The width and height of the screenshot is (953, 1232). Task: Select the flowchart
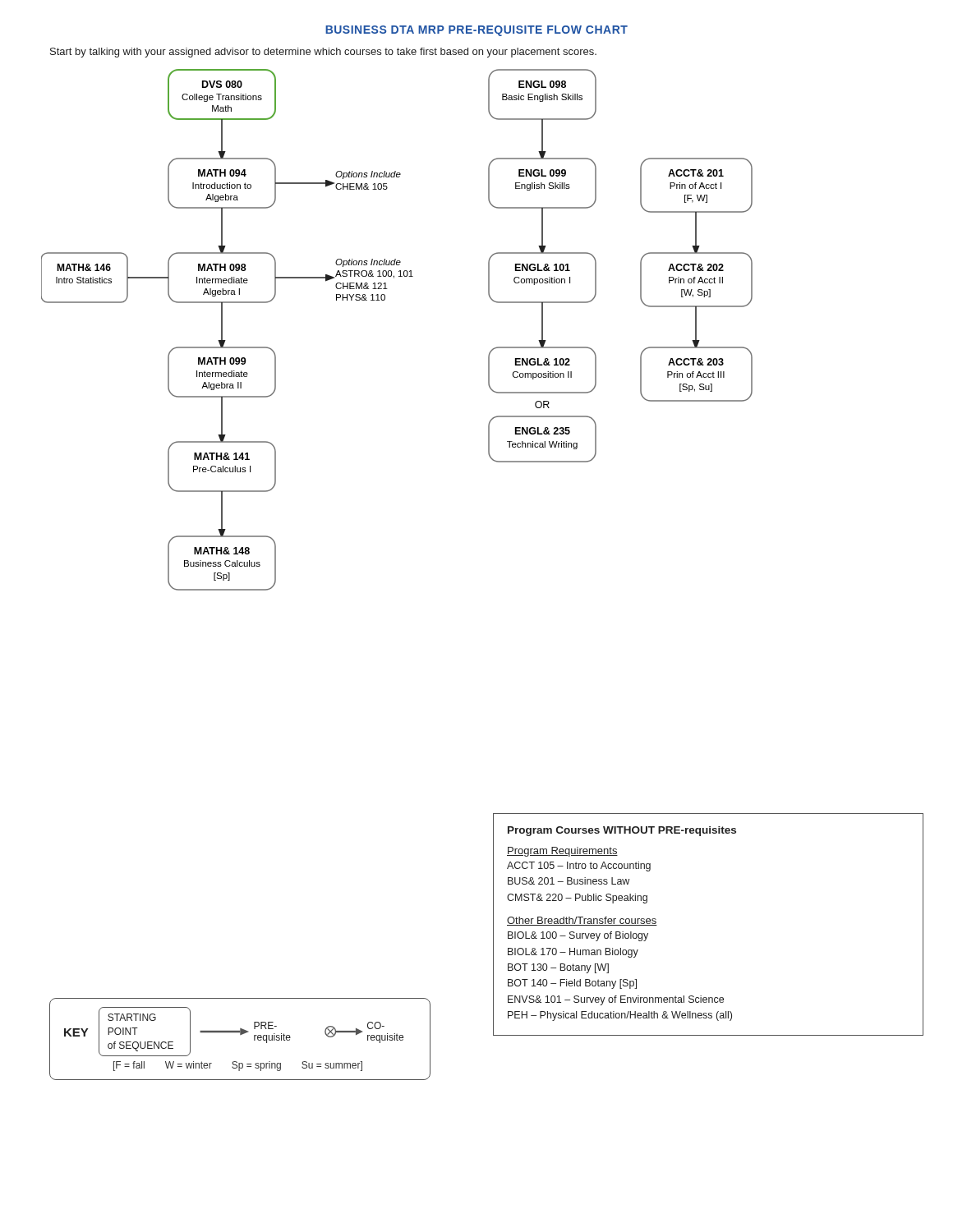[476, 527]
